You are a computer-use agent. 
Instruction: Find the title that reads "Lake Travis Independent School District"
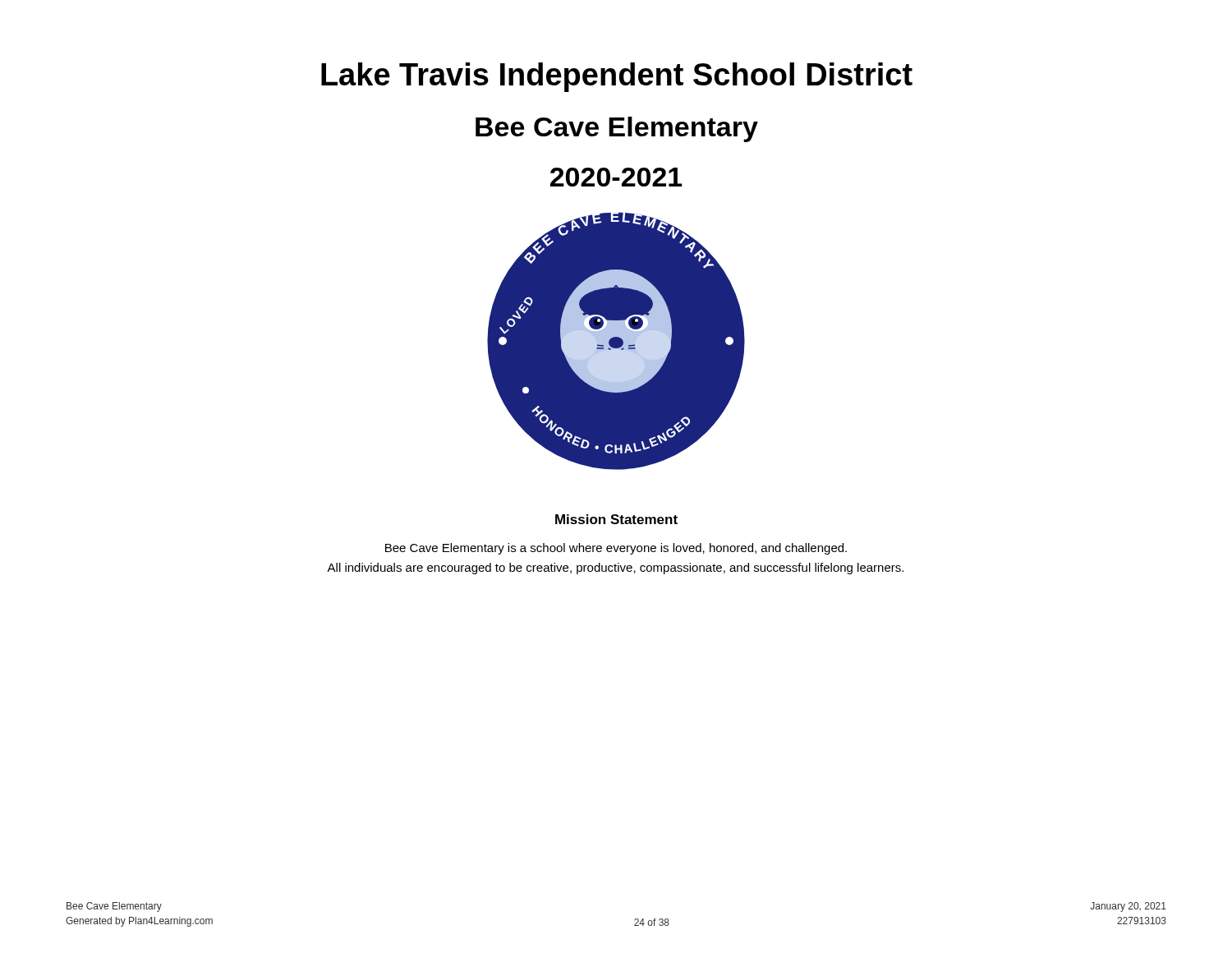click(x=616, y=75)
